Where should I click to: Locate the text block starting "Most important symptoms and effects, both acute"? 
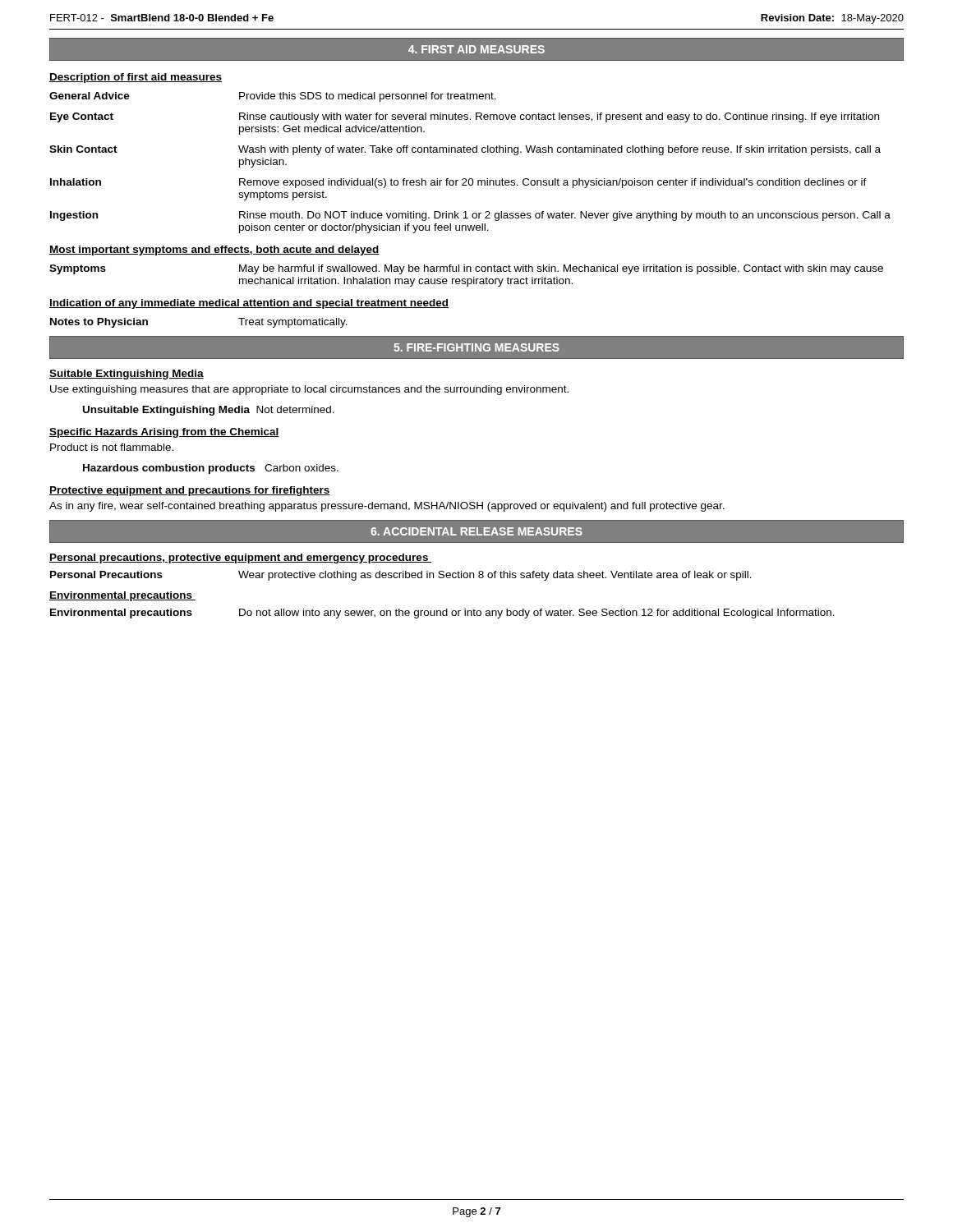[x=214, y=249]
